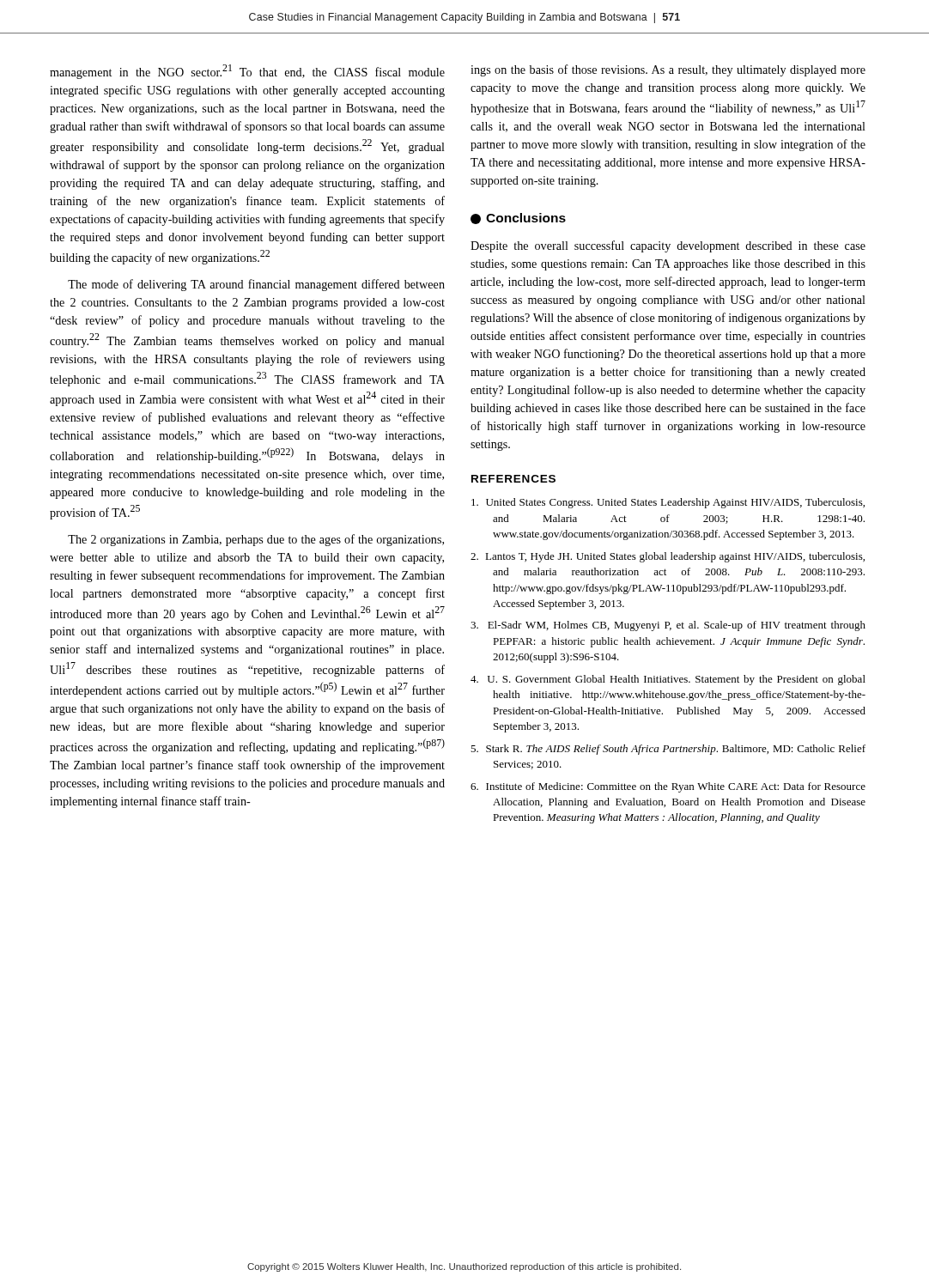Viewport: 929px width, 1288px height.
Task: Locate the text block that says "The mode of delivering TA"
Action: (x=247, y=399)
